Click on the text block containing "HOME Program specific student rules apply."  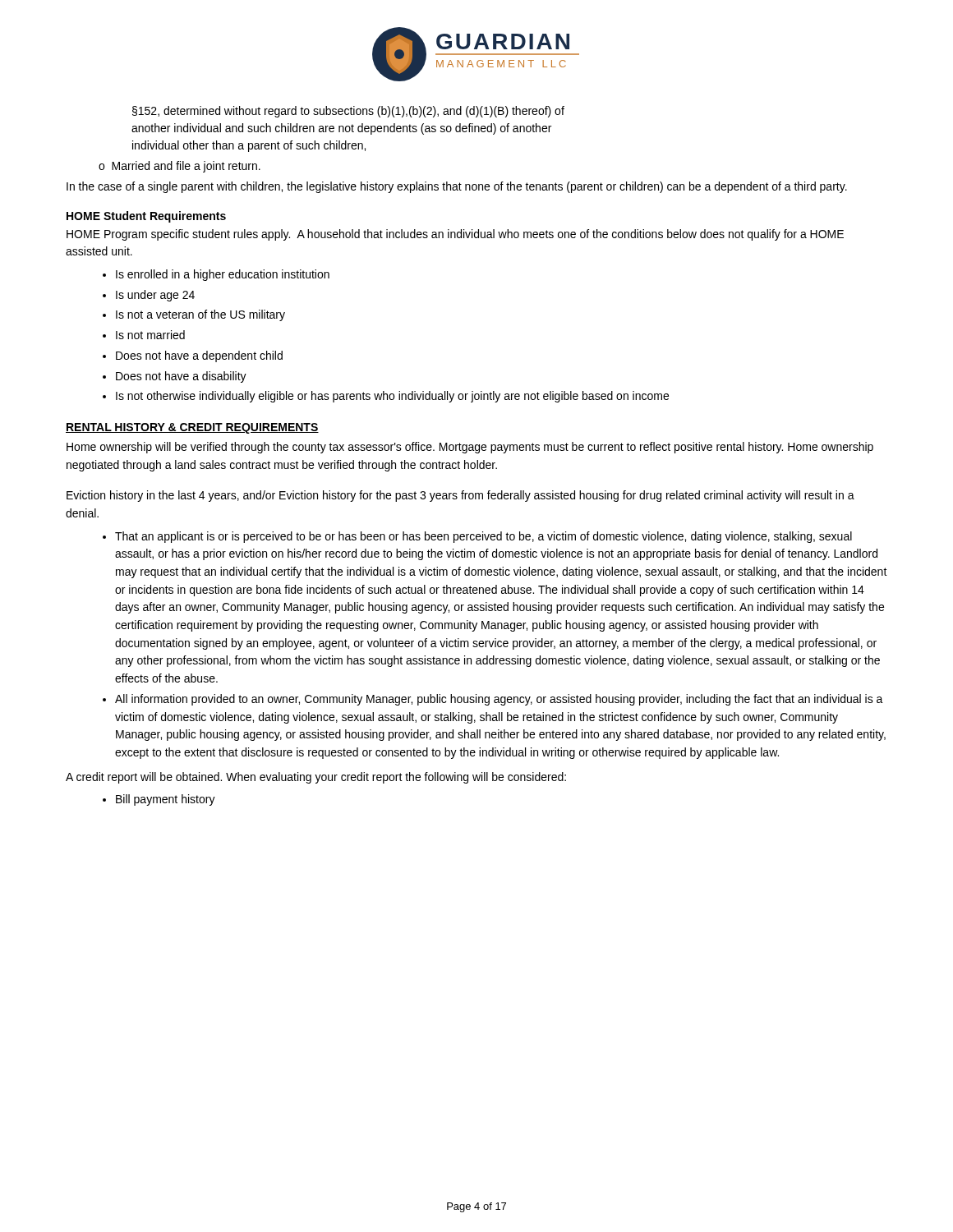coord(455,243)
